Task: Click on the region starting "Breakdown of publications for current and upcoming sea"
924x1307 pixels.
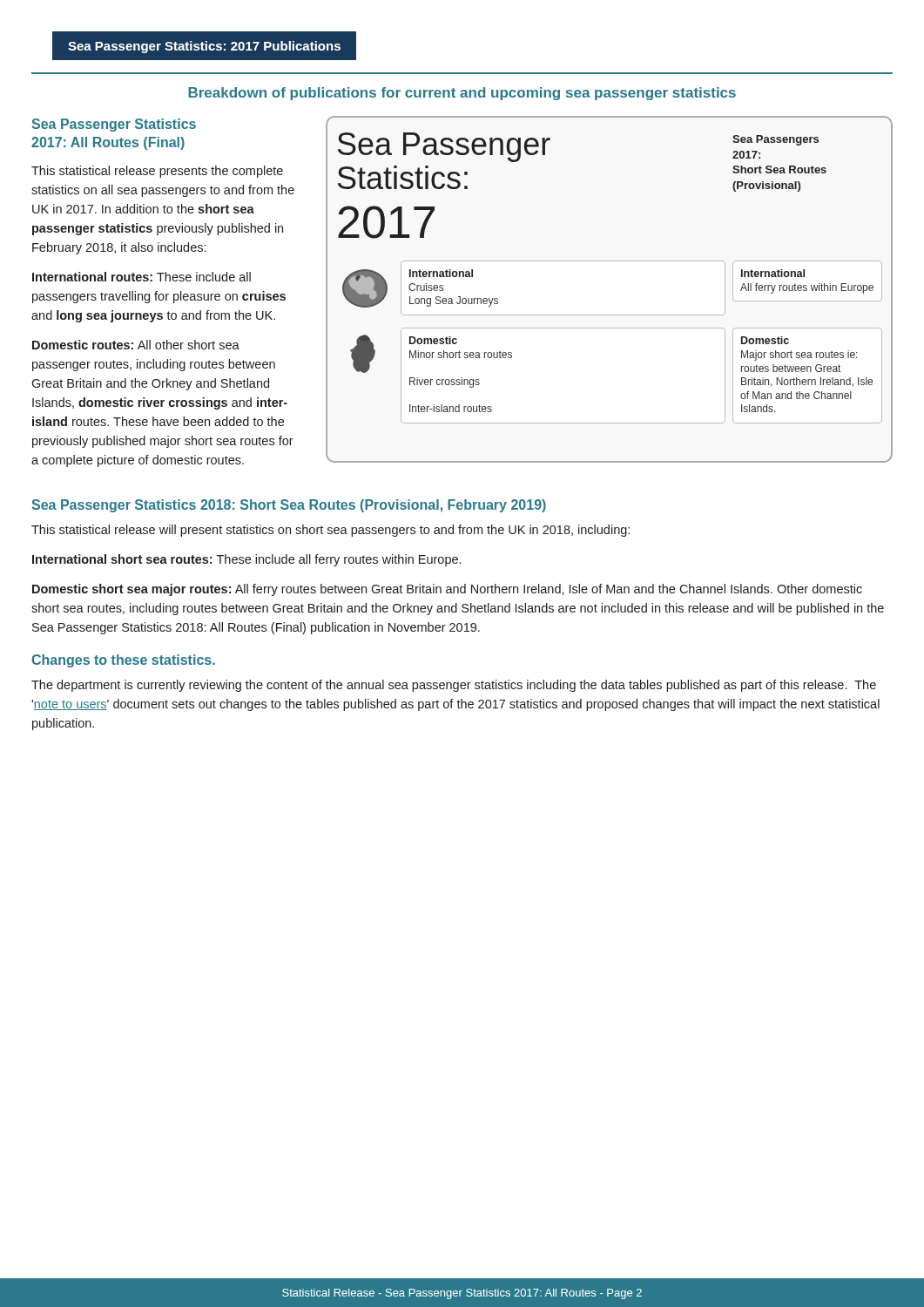Action: coord(462,87)
